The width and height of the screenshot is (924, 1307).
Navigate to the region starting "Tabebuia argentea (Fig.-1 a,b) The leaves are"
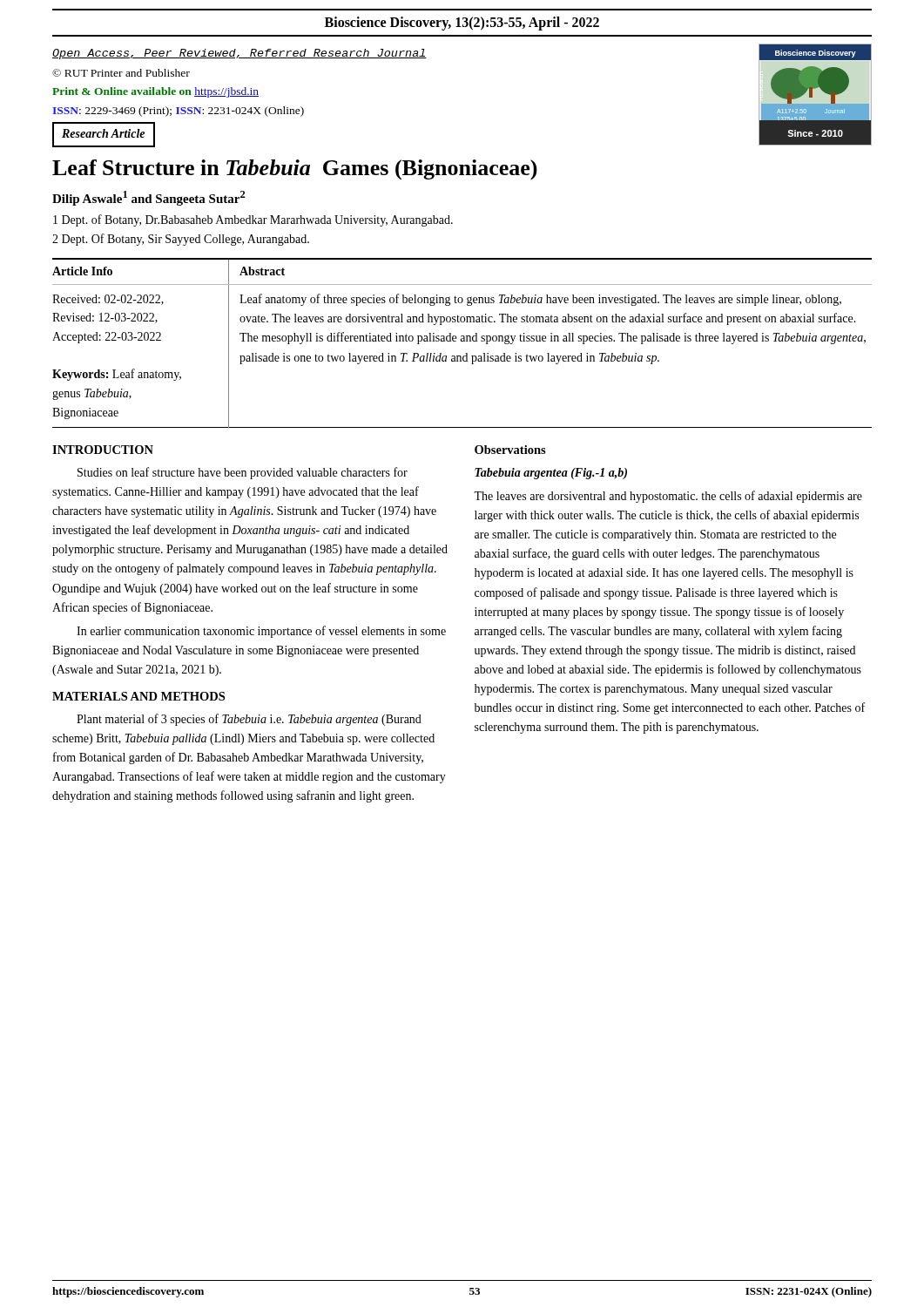pyautogui.click(x=673, y=601)
